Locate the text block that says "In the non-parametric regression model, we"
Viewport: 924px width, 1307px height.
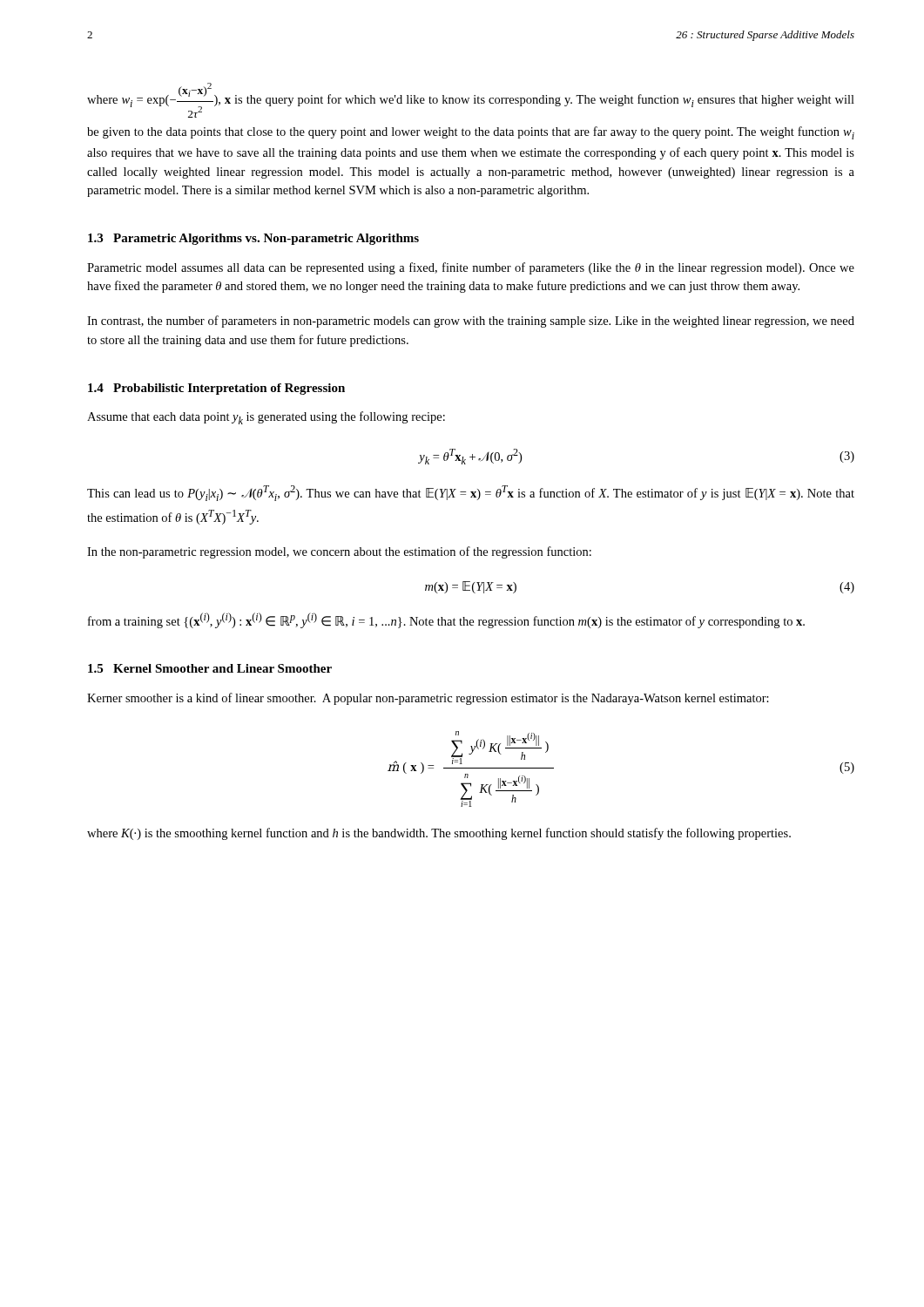coord(340,552)
